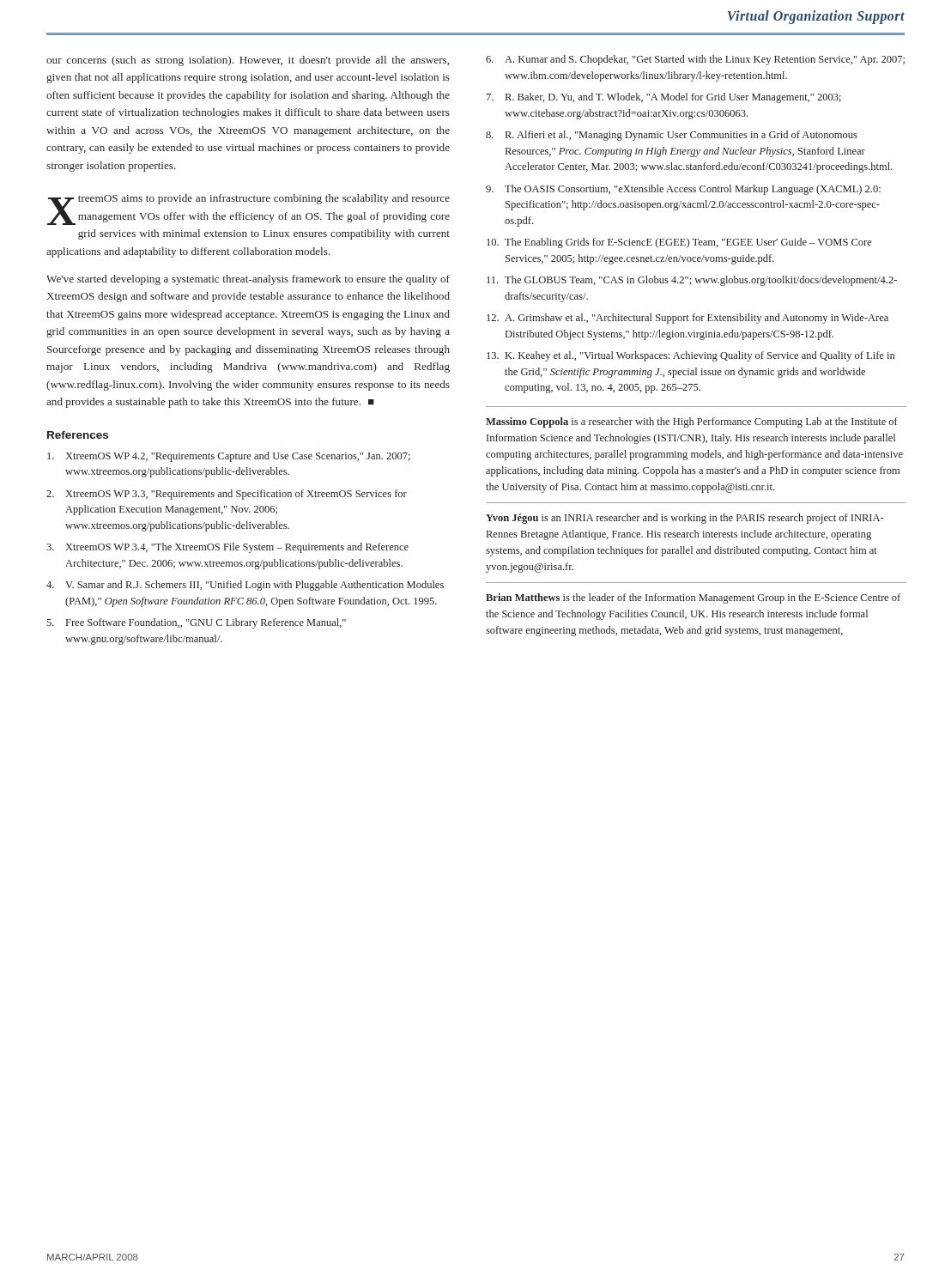Locate the block starting "XtreemOS WP 4.2, "Requirements"
The height and width of the screenshot is (1288, 951).
(248, 464)
